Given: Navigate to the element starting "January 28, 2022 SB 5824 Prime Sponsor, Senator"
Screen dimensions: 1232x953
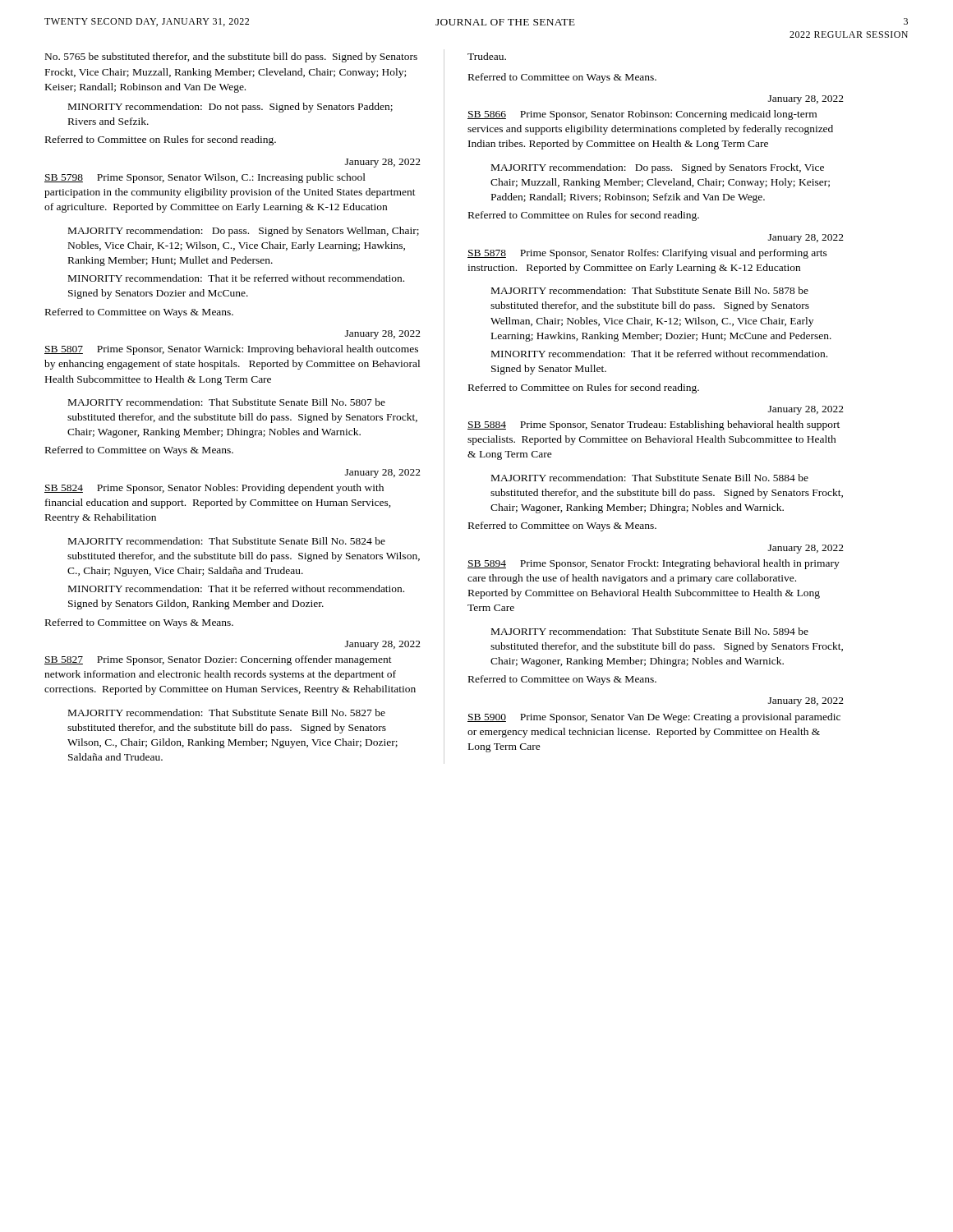Looking at the screenshot, I should (233, 495).
